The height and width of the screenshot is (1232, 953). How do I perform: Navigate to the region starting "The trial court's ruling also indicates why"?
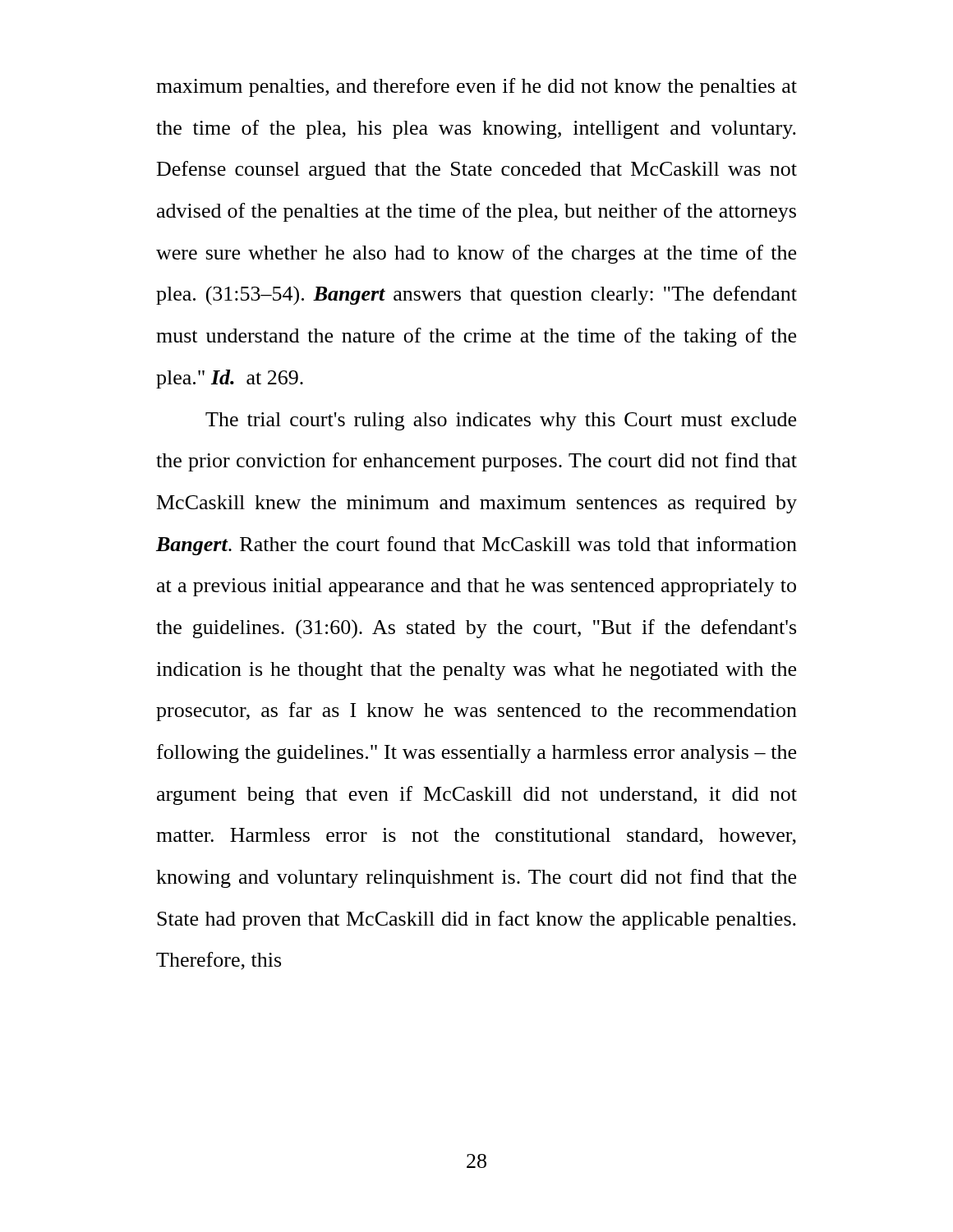tap(501, 421)
